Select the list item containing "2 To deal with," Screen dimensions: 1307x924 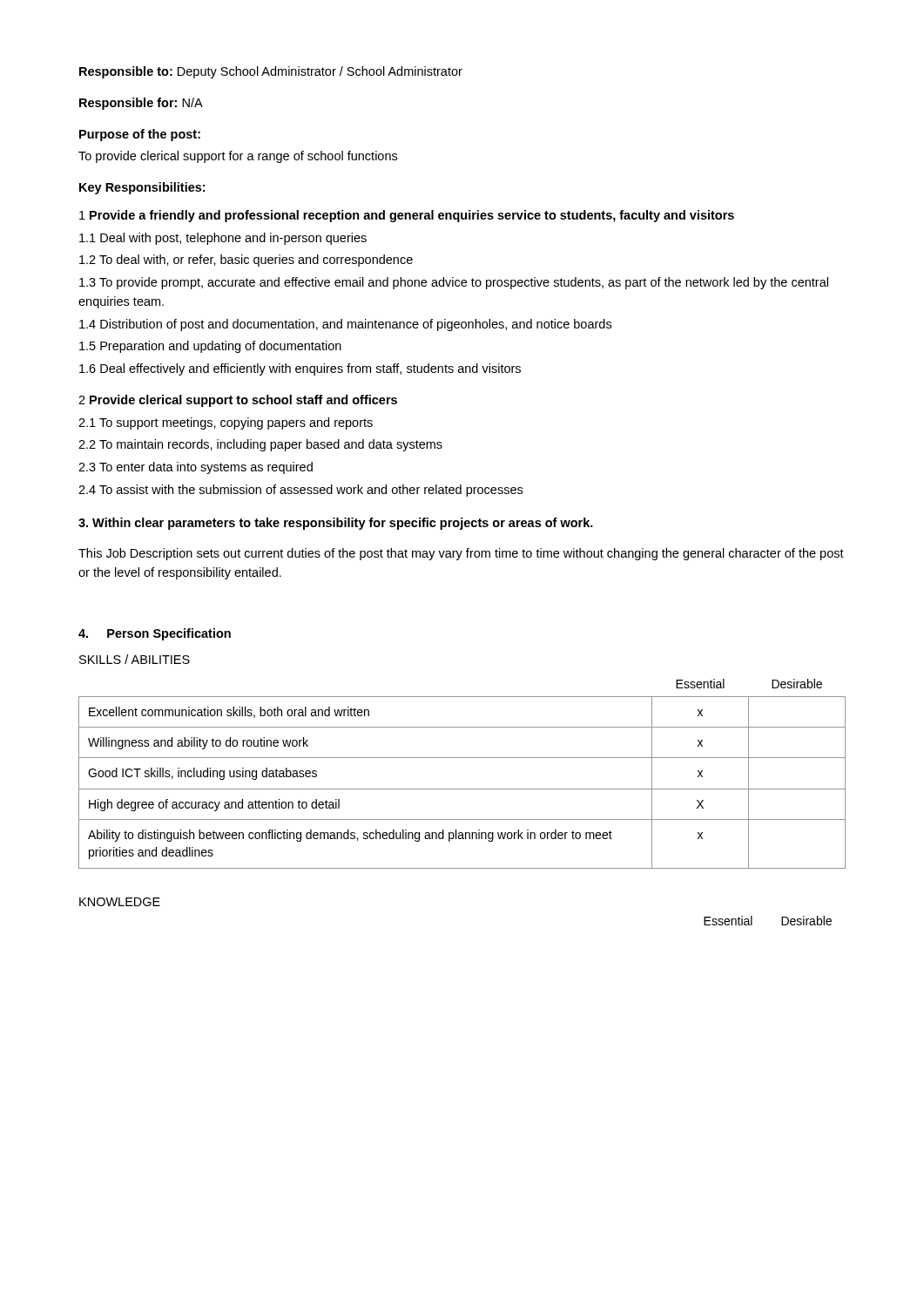(x=246, y=261)
